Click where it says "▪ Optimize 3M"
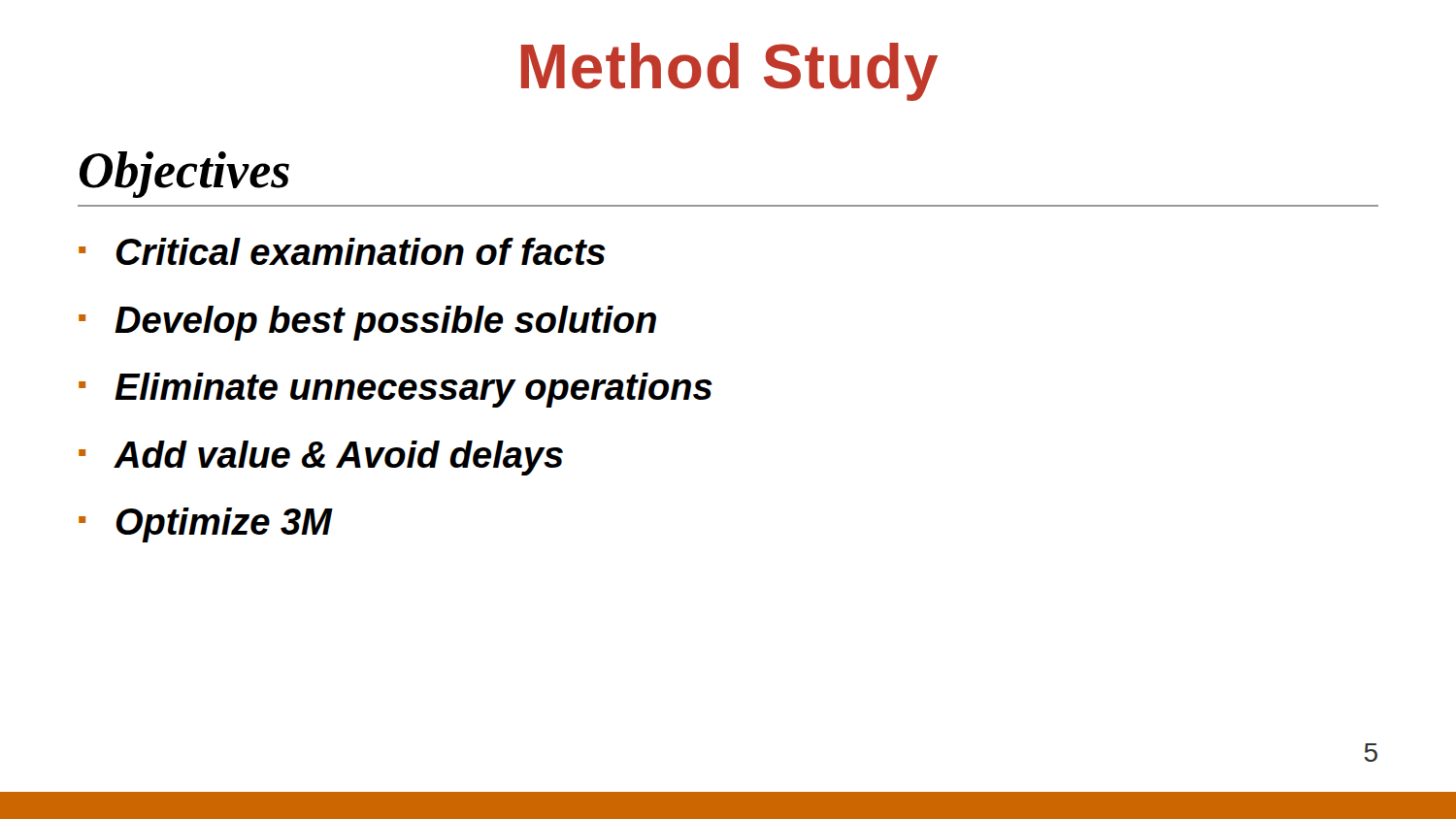The image size is (1456, 819). click(x=205, y=523)
